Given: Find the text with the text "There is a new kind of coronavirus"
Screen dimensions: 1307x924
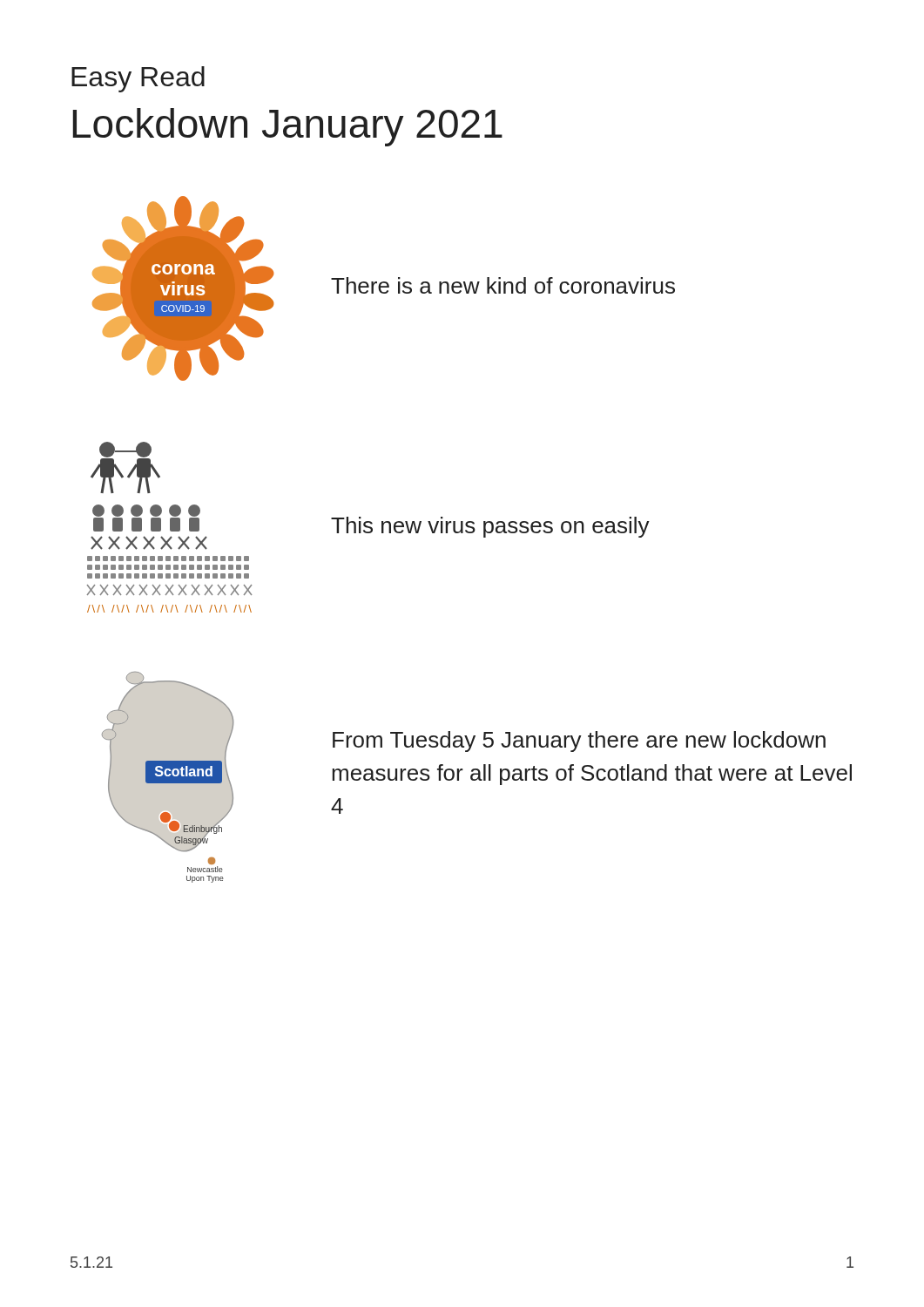Looking at the screenshot, I should tap(503, 286).
